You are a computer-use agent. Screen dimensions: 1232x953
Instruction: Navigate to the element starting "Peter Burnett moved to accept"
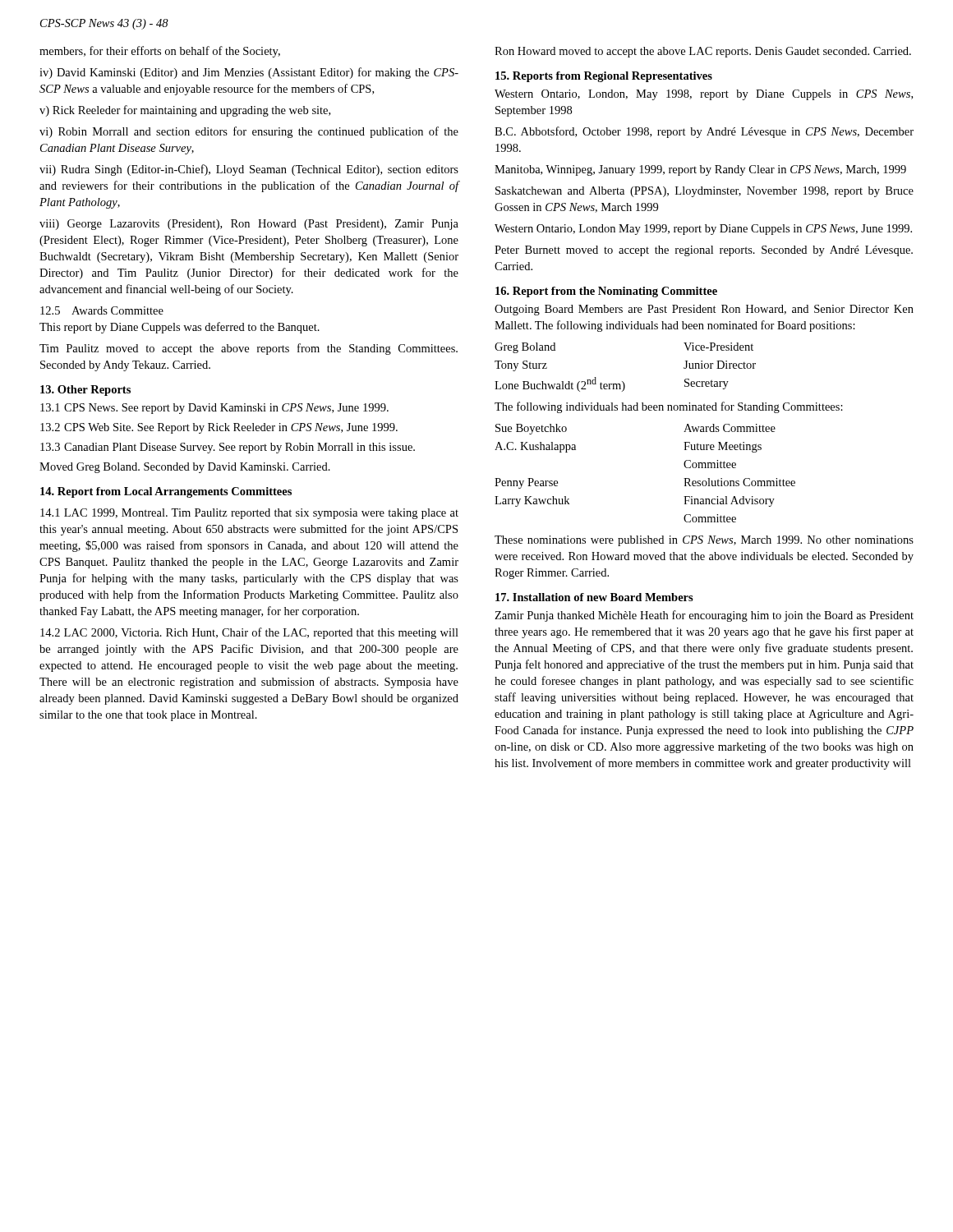[x=704, y=258]
